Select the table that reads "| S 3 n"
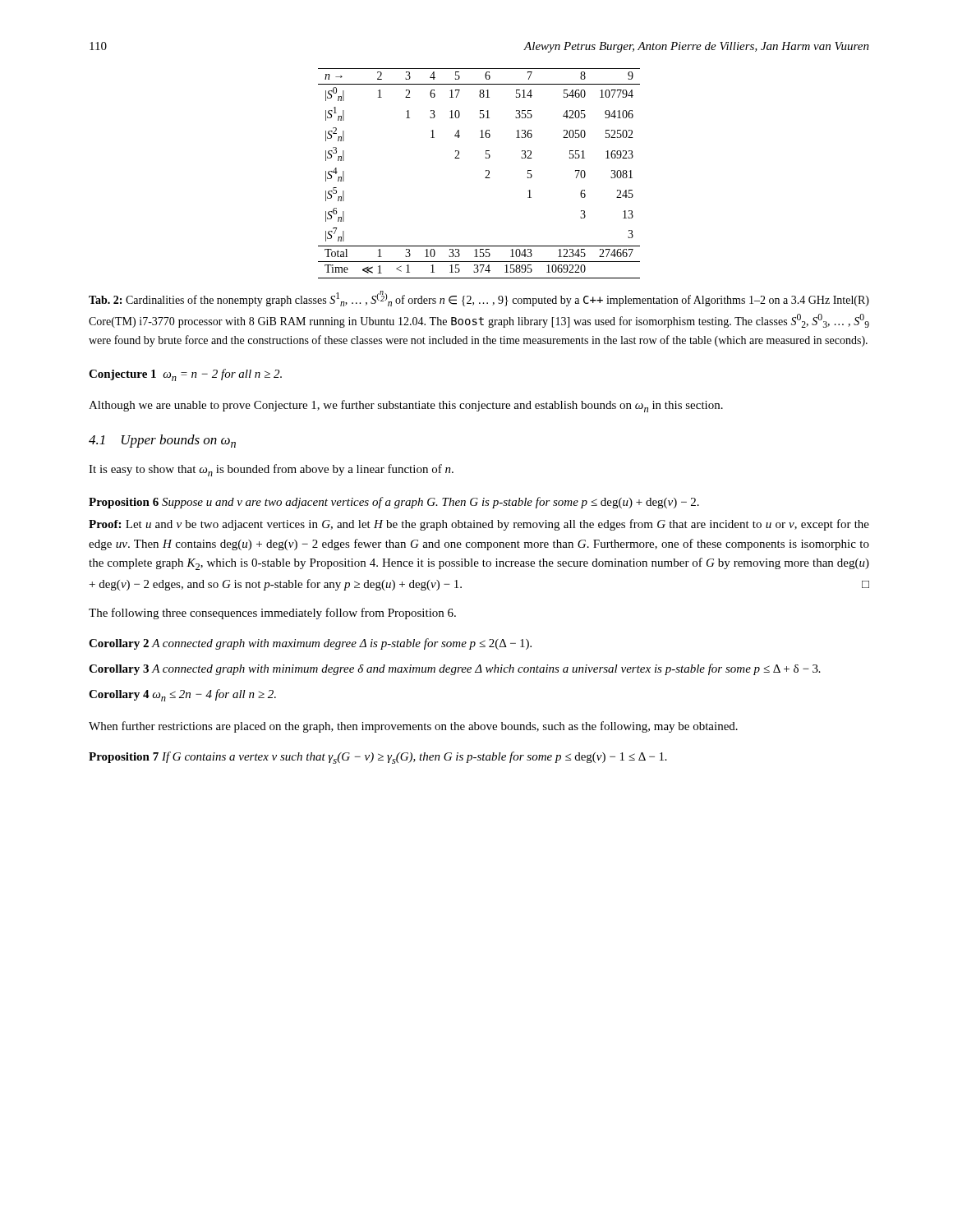953x1232 pixels. [x=479, y=173]
